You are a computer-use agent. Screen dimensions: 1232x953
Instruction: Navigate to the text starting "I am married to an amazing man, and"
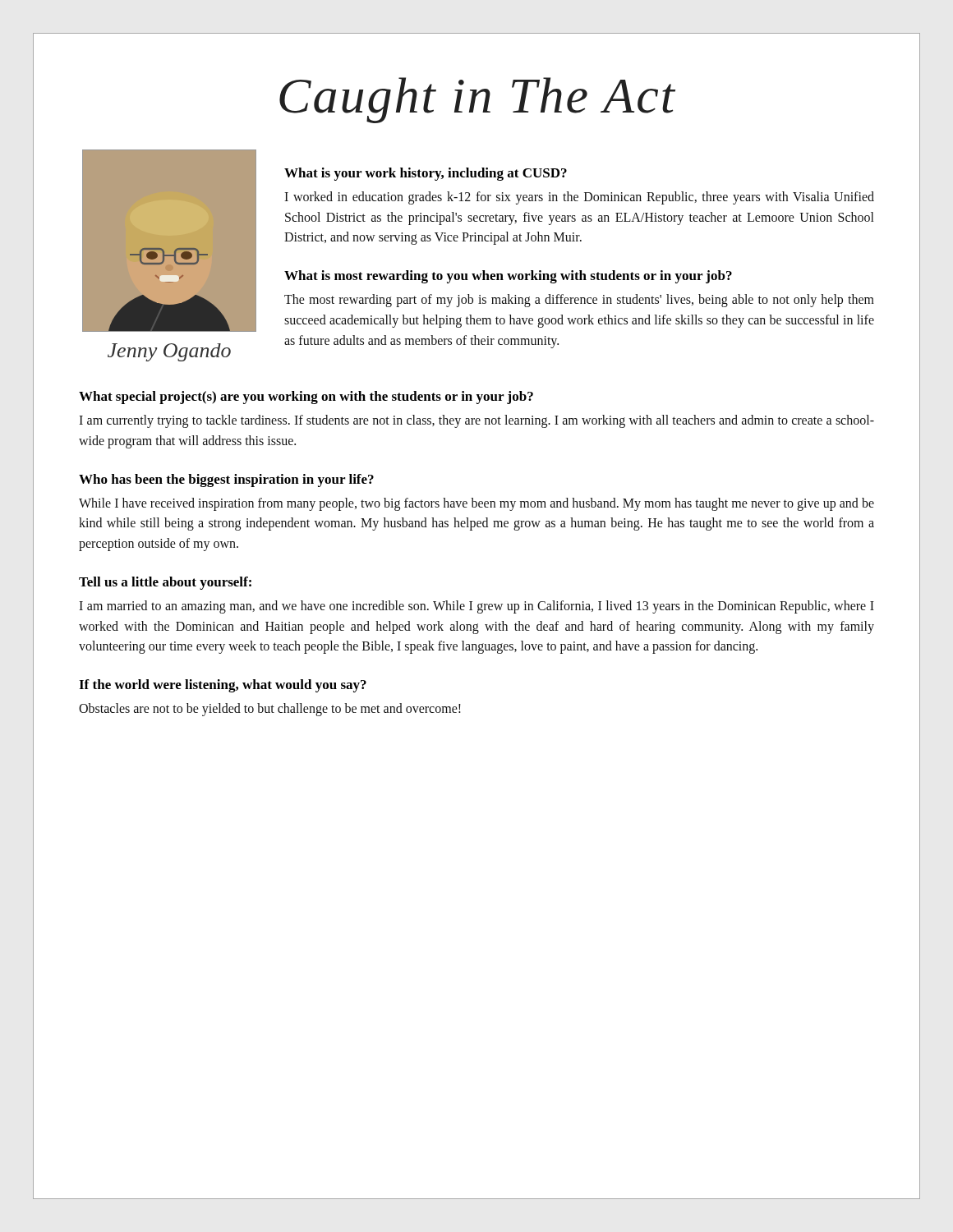(476, 626)
